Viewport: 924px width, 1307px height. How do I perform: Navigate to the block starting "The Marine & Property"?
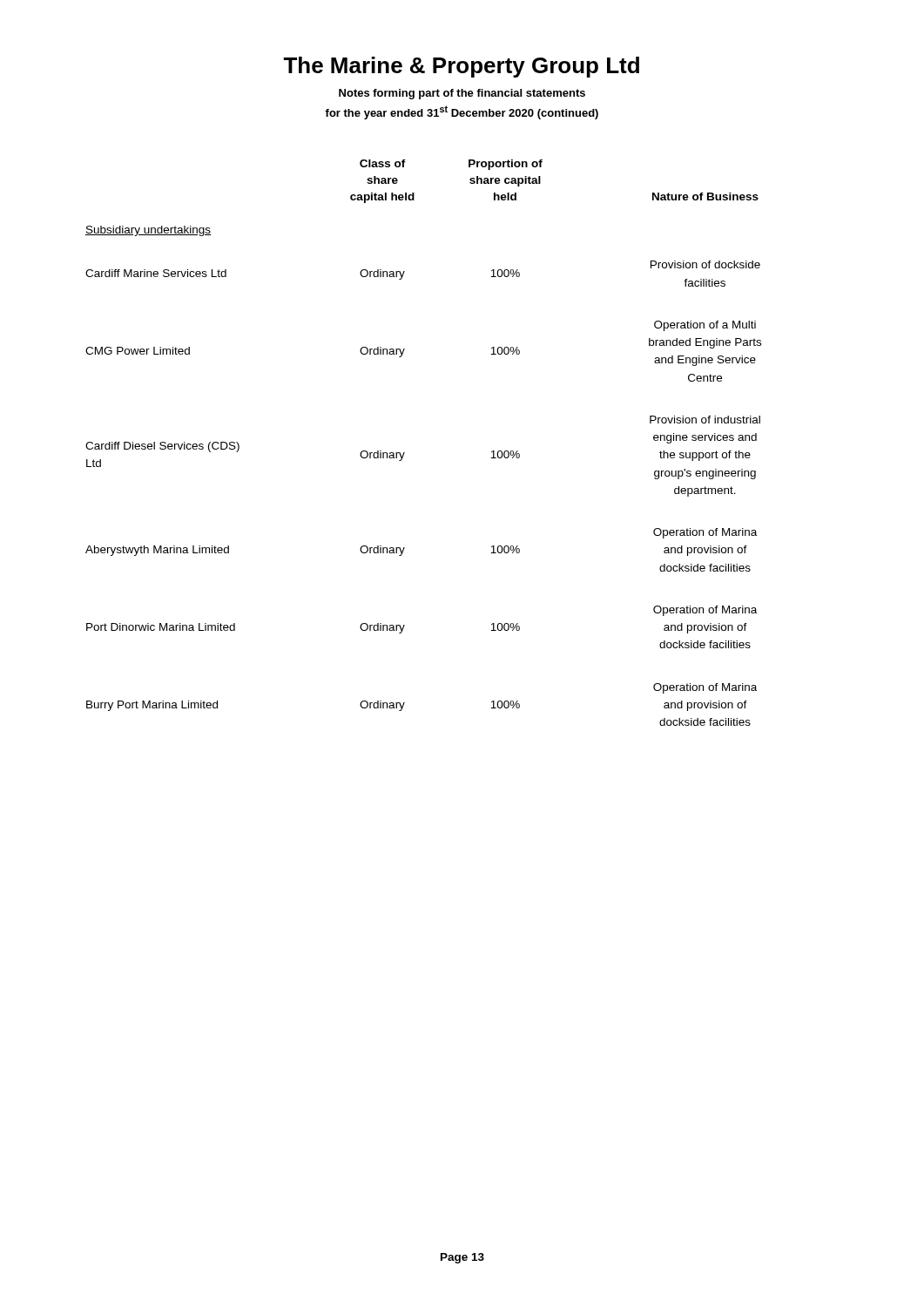pyautogui.click(x=462, y=65)
